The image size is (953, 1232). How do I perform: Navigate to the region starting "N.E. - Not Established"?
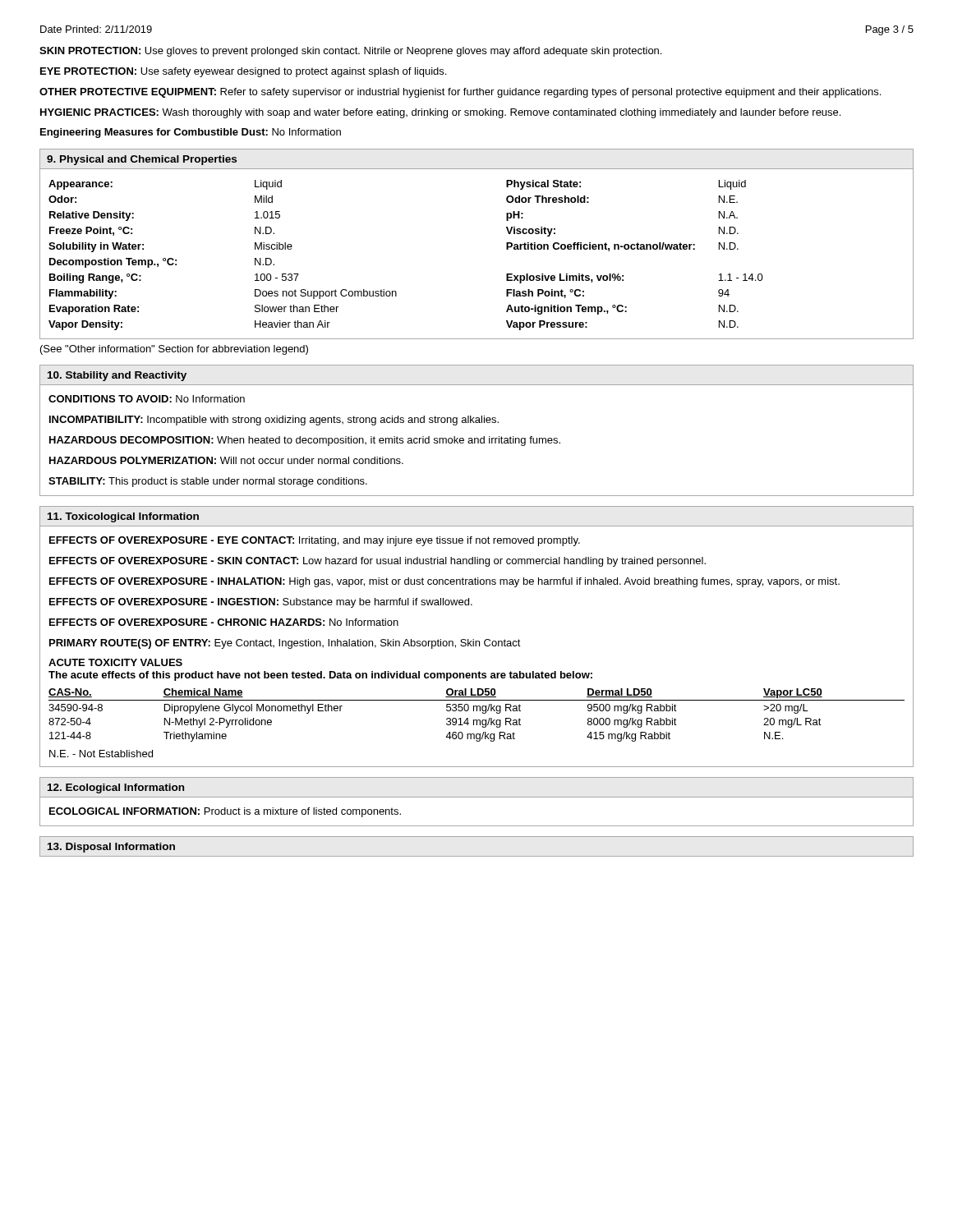101,753
